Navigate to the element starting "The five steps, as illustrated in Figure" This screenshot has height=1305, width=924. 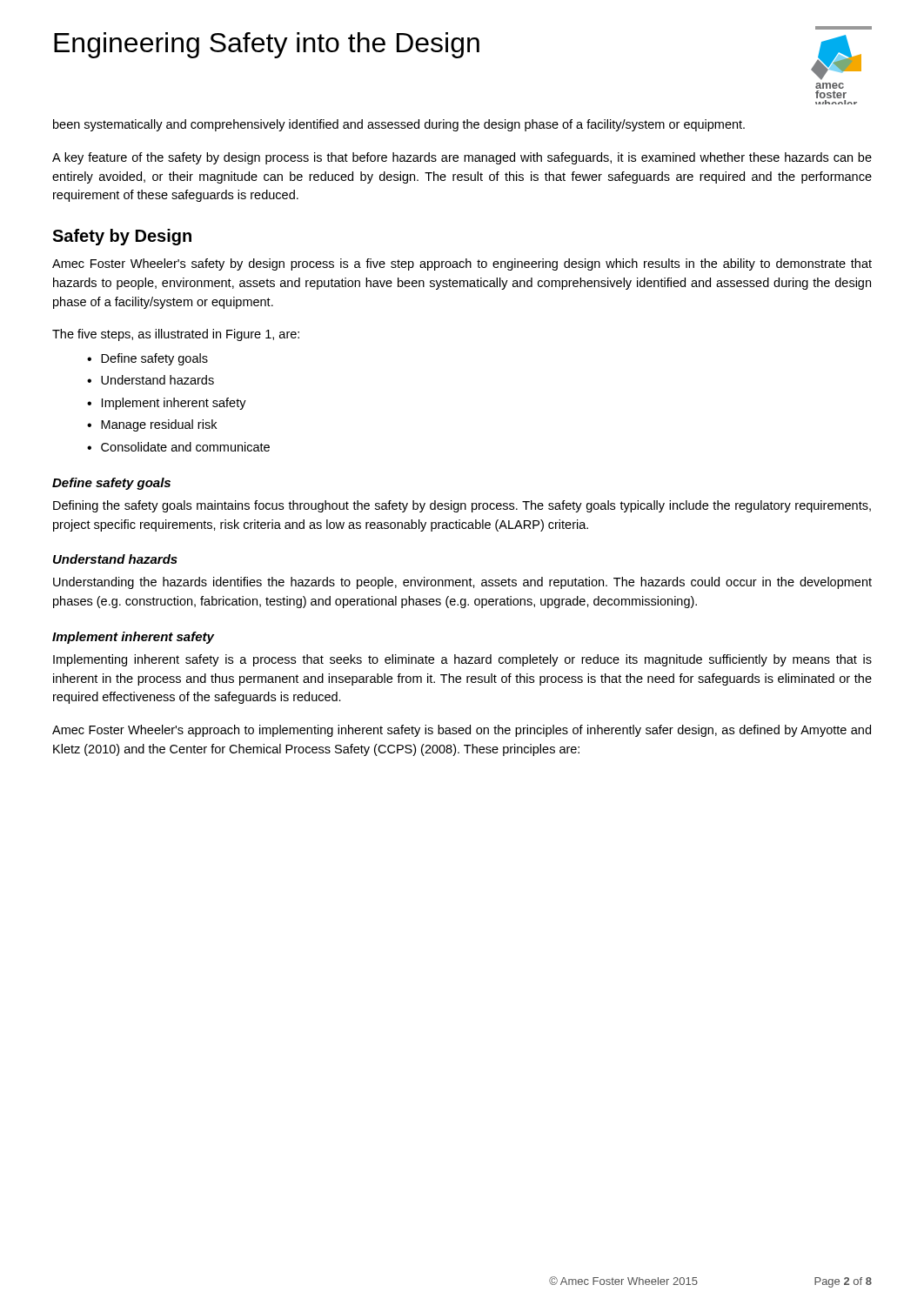coord(176,334)
